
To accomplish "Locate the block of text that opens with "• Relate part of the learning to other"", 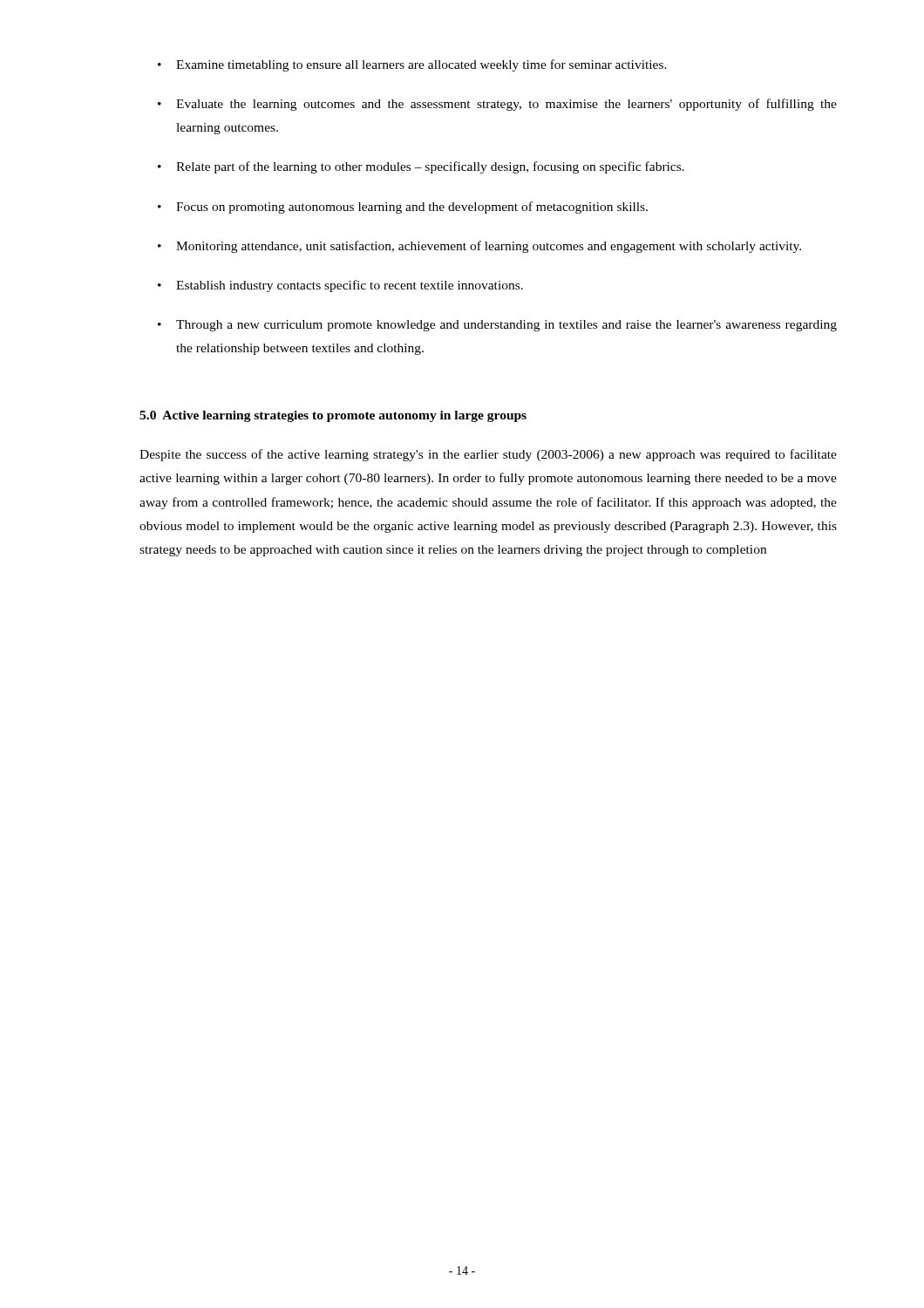I will [497, 166].
